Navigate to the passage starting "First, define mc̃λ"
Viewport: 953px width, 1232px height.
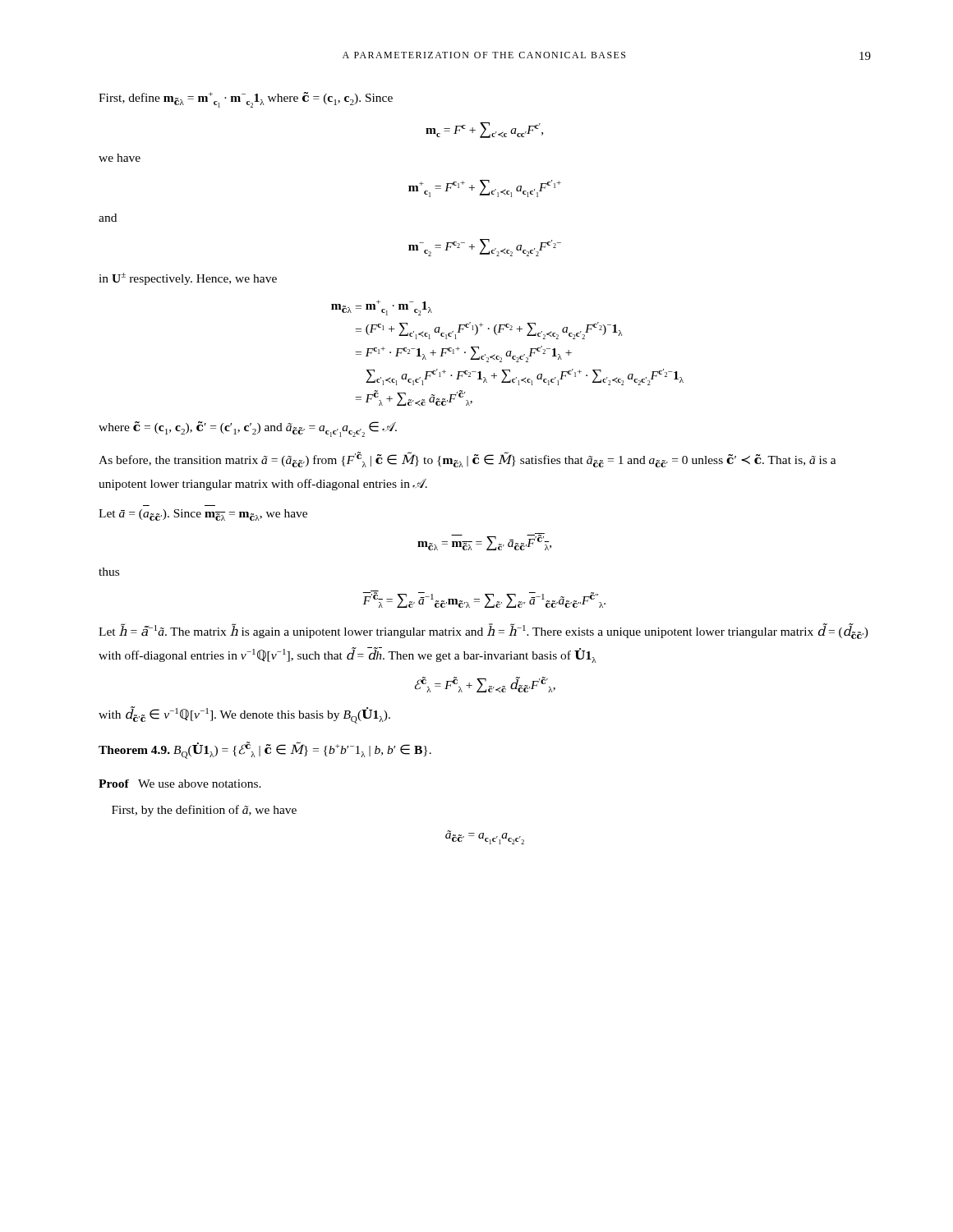(246, 99)
